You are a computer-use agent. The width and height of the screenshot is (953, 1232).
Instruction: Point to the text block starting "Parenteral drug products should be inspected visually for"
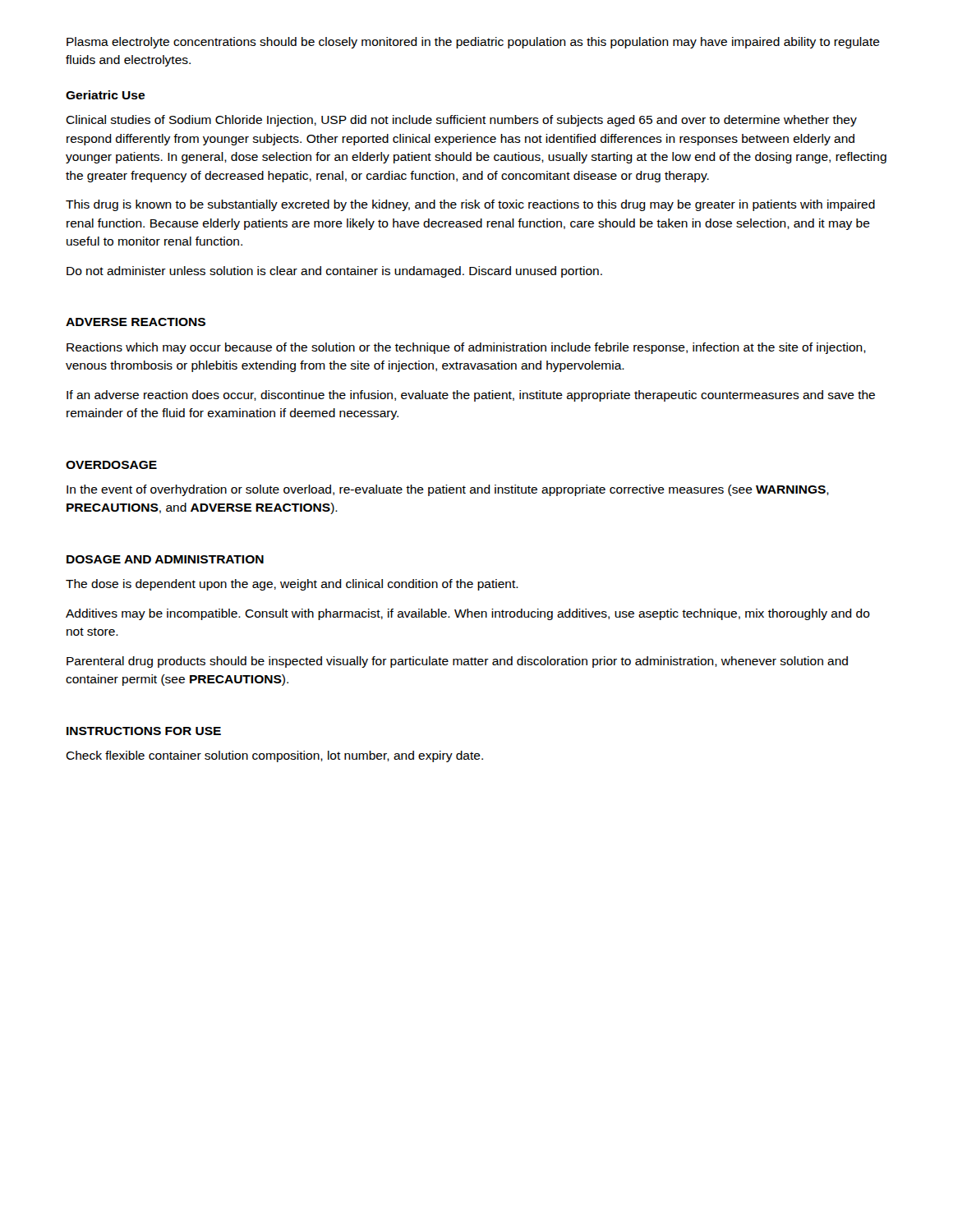457,670
